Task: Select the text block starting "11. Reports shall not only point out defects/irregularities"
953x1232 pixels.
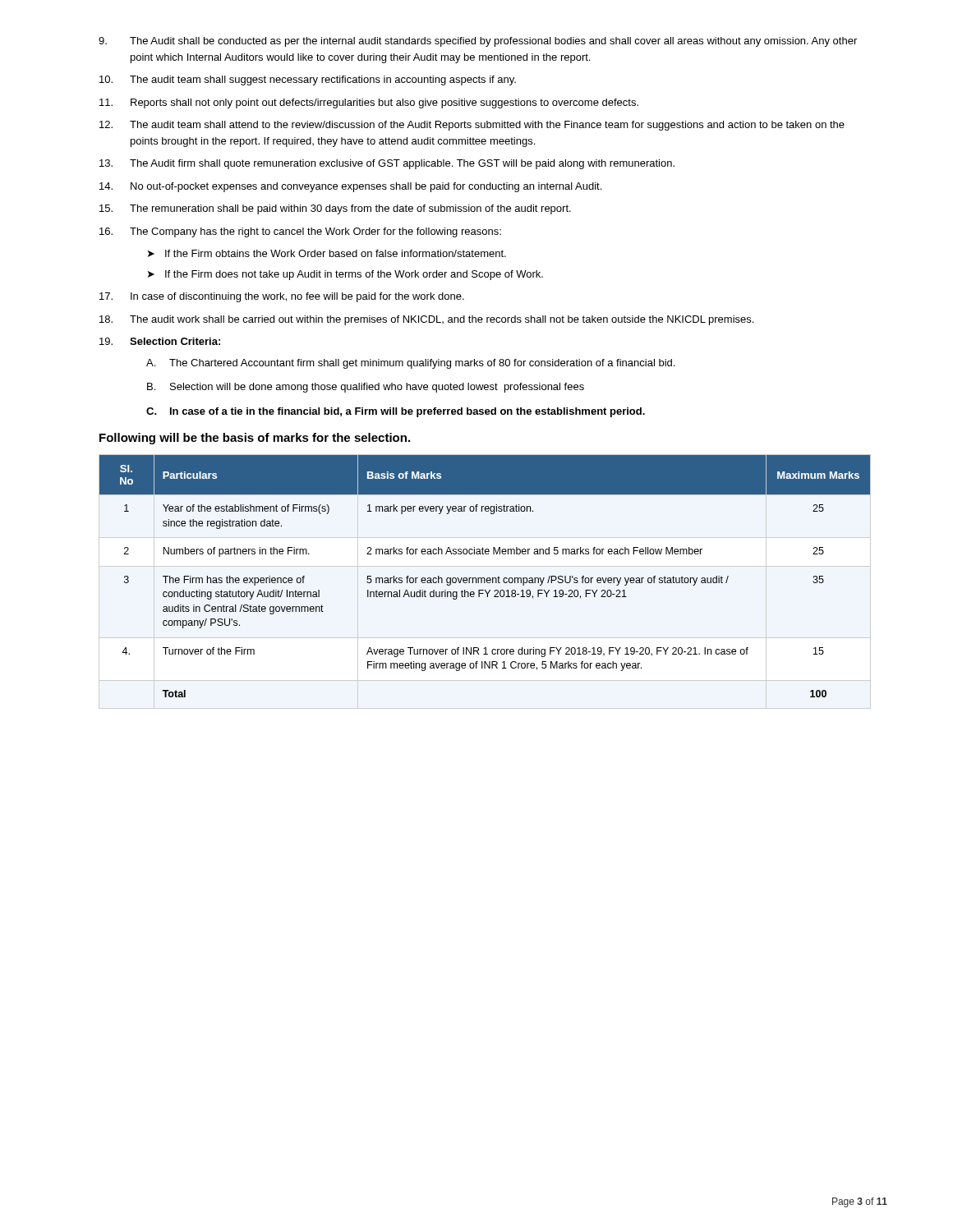Action: [x=485, y=102]
